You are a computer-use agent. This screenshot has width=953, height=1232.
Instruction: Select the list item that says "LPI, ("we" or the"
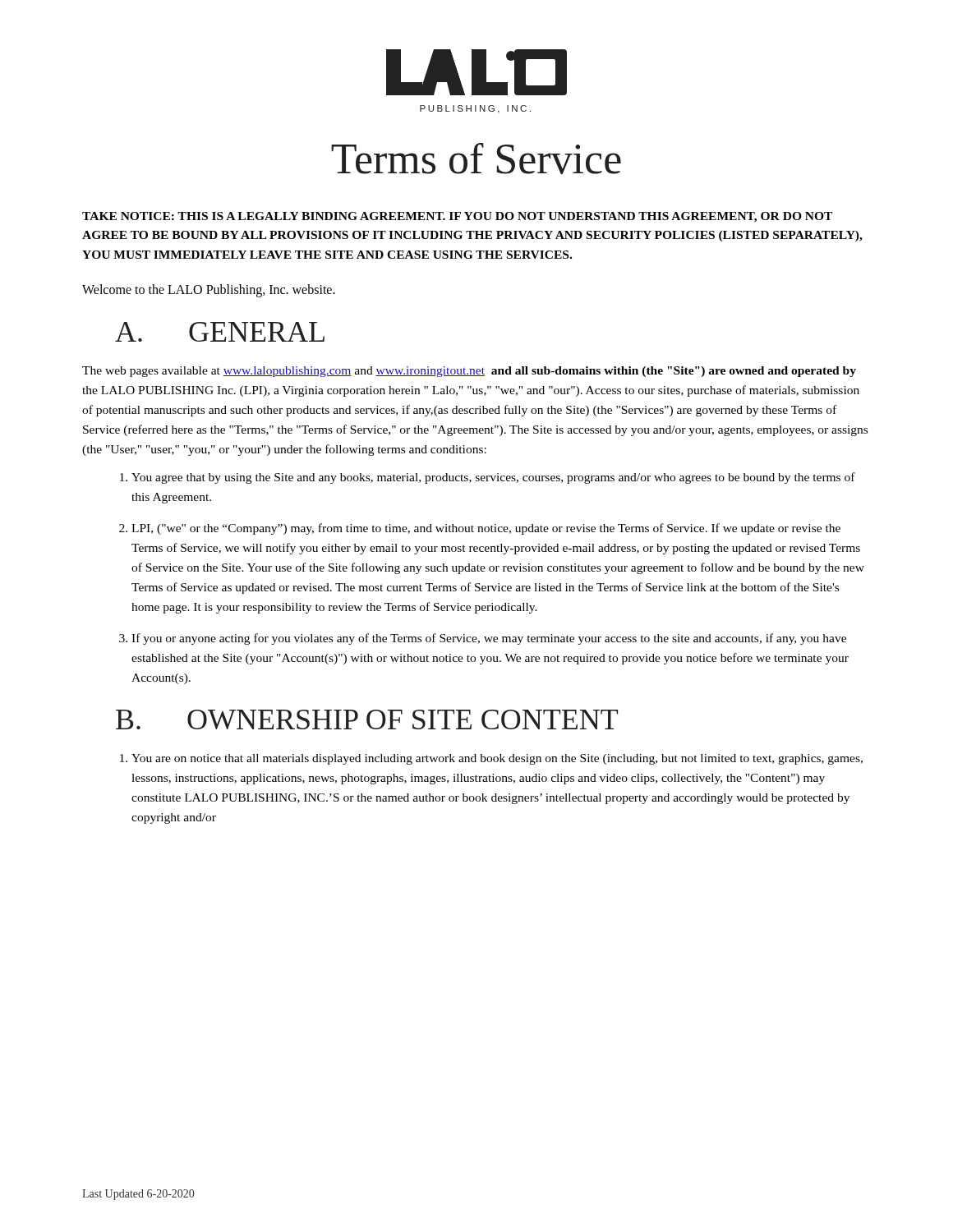click(498, 567)
